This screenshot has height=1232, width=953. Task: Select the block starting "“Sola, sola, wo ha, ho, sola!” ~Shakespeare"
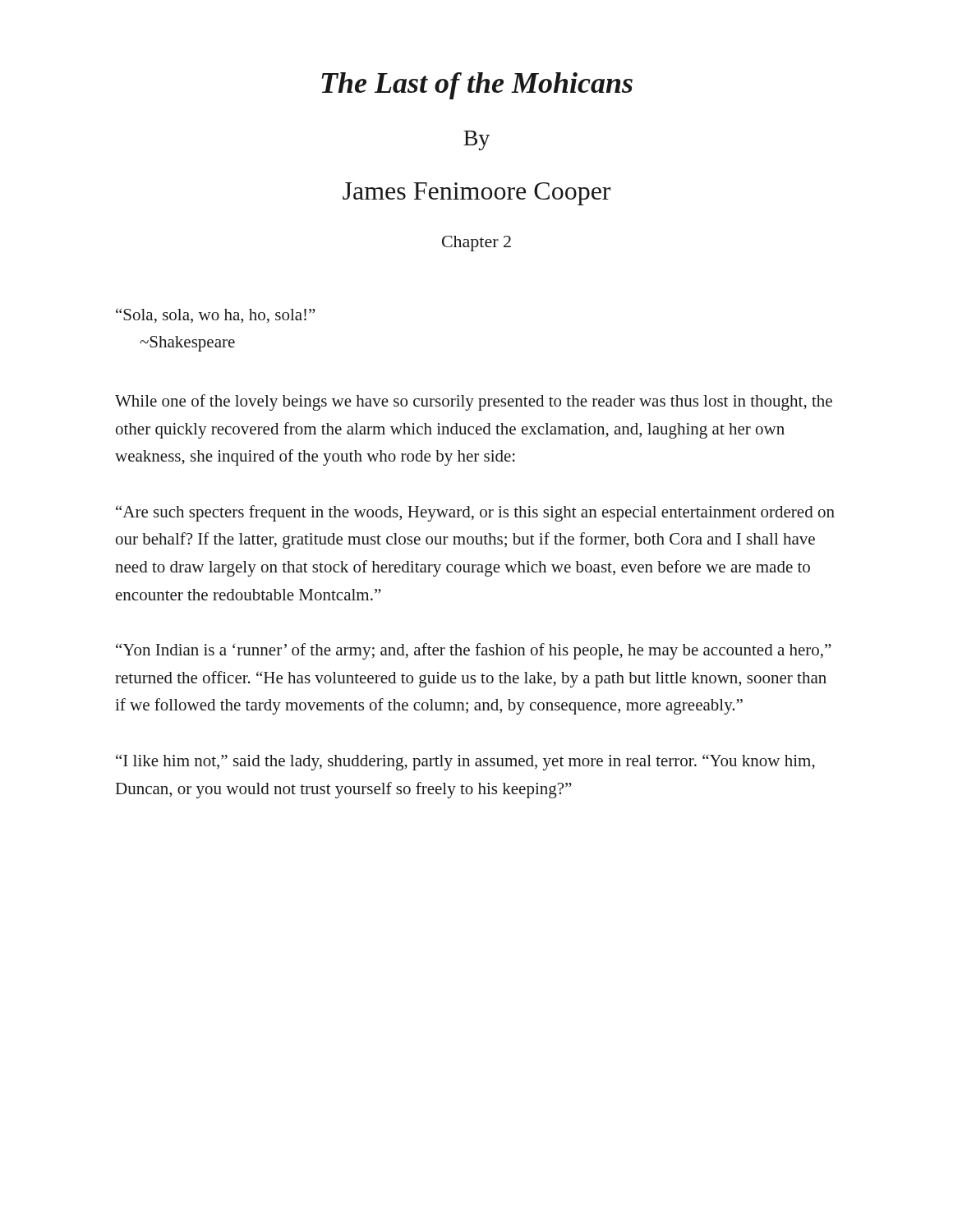click(215, 328)
